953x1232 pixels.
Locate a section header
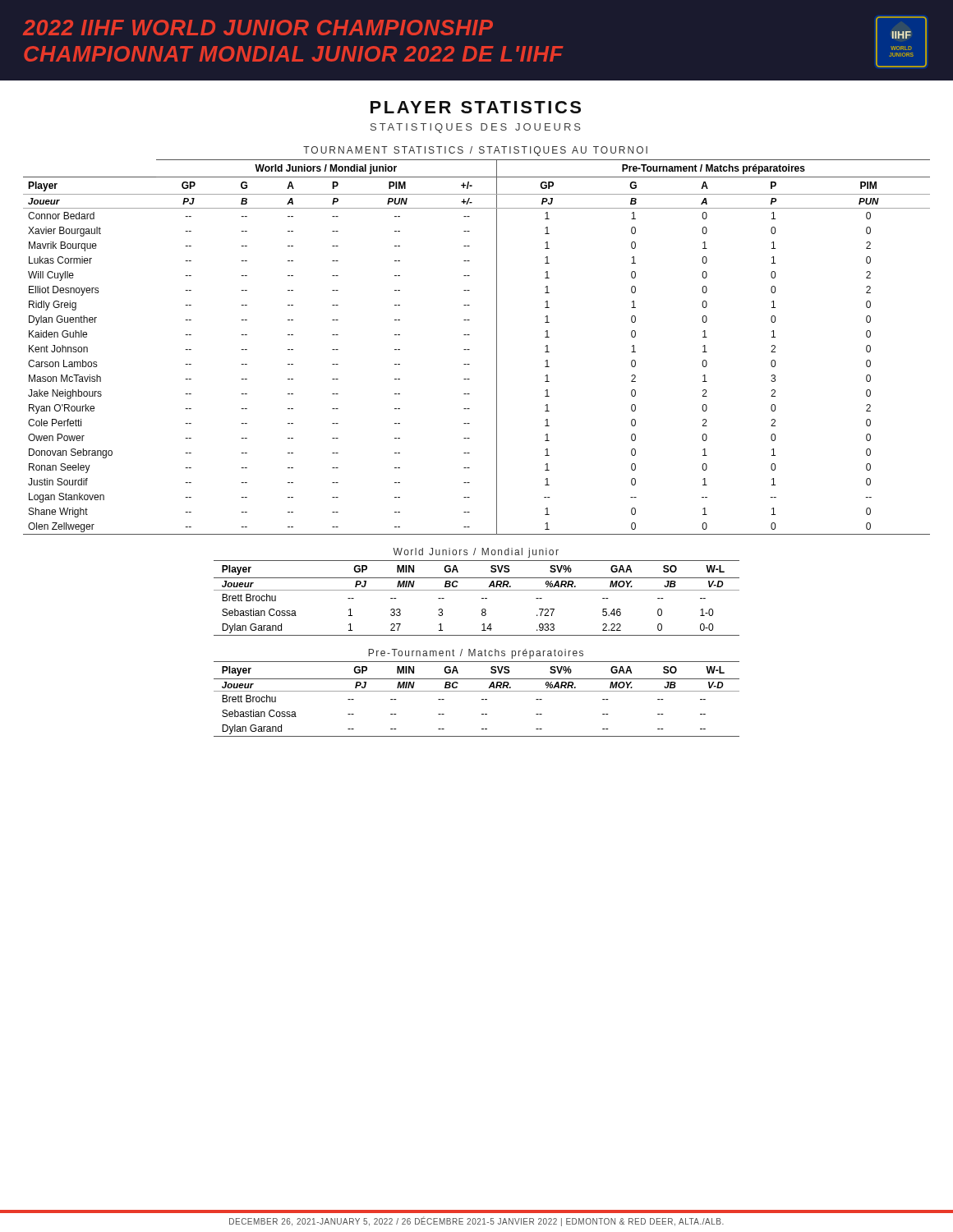pos(476,150)
